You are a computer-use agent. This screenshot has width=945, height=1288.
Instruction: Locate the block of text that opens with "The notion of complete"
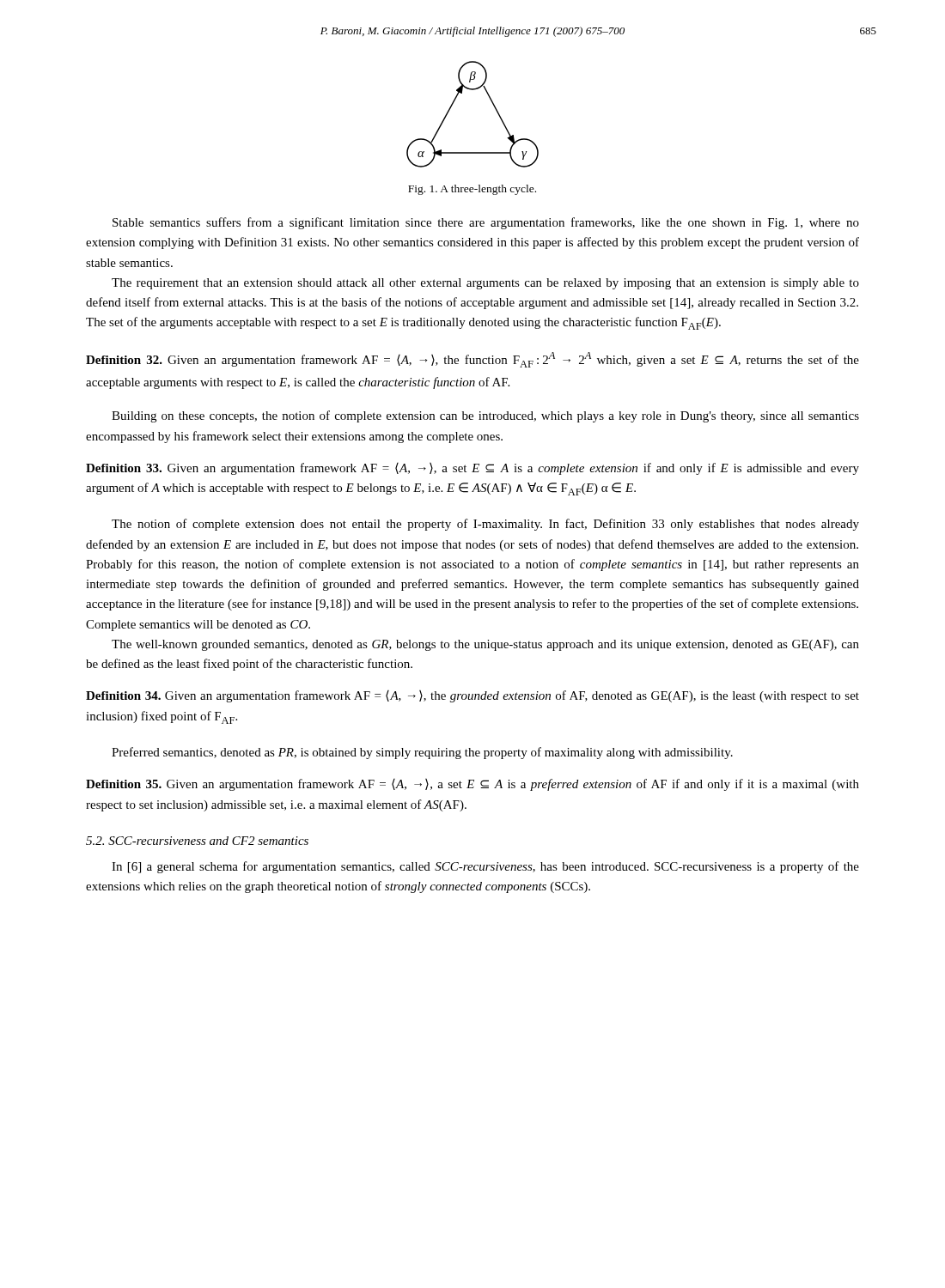tap(472, 574)
